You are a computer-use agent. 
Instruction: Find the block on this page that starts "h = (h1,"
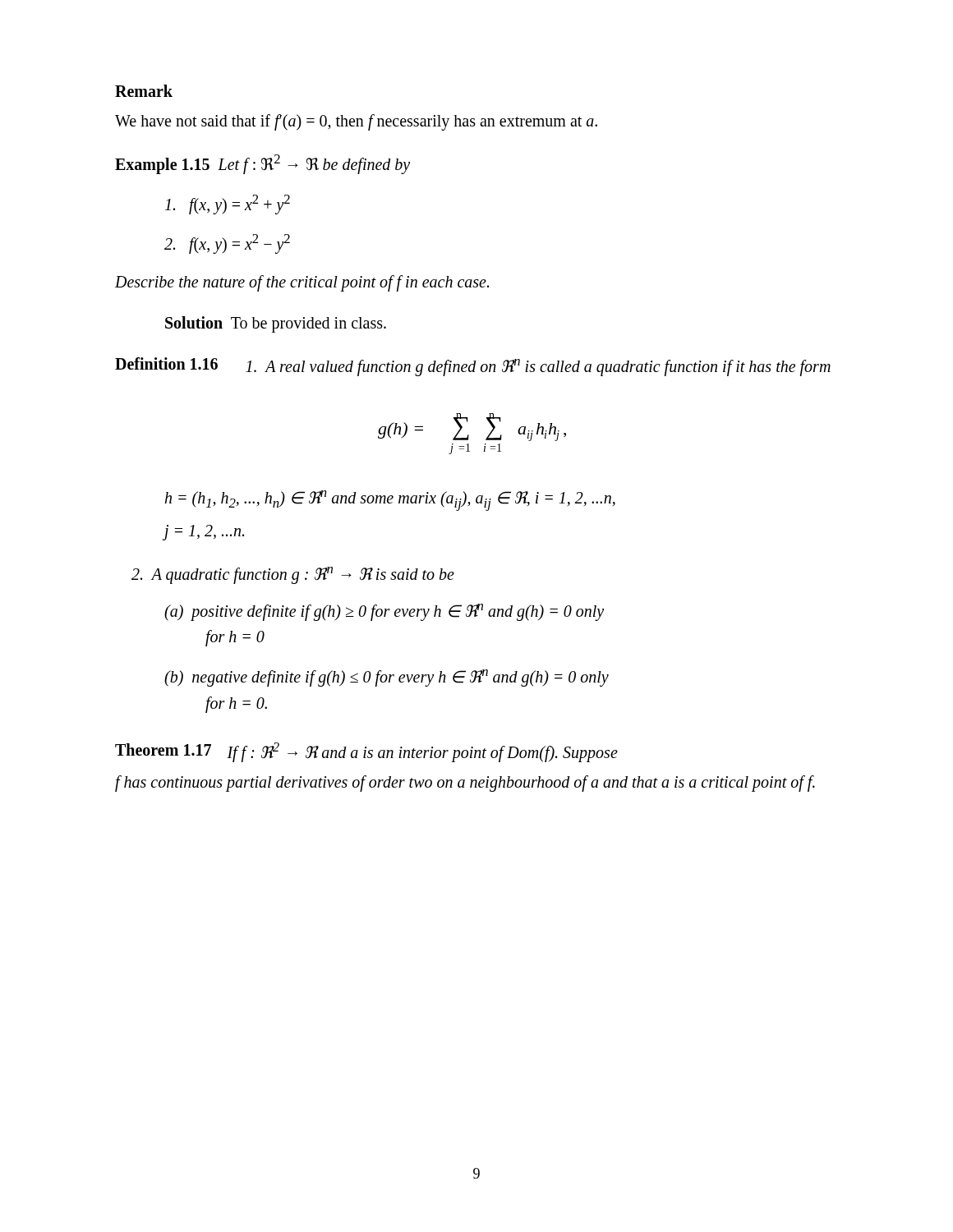coord(390,497)
